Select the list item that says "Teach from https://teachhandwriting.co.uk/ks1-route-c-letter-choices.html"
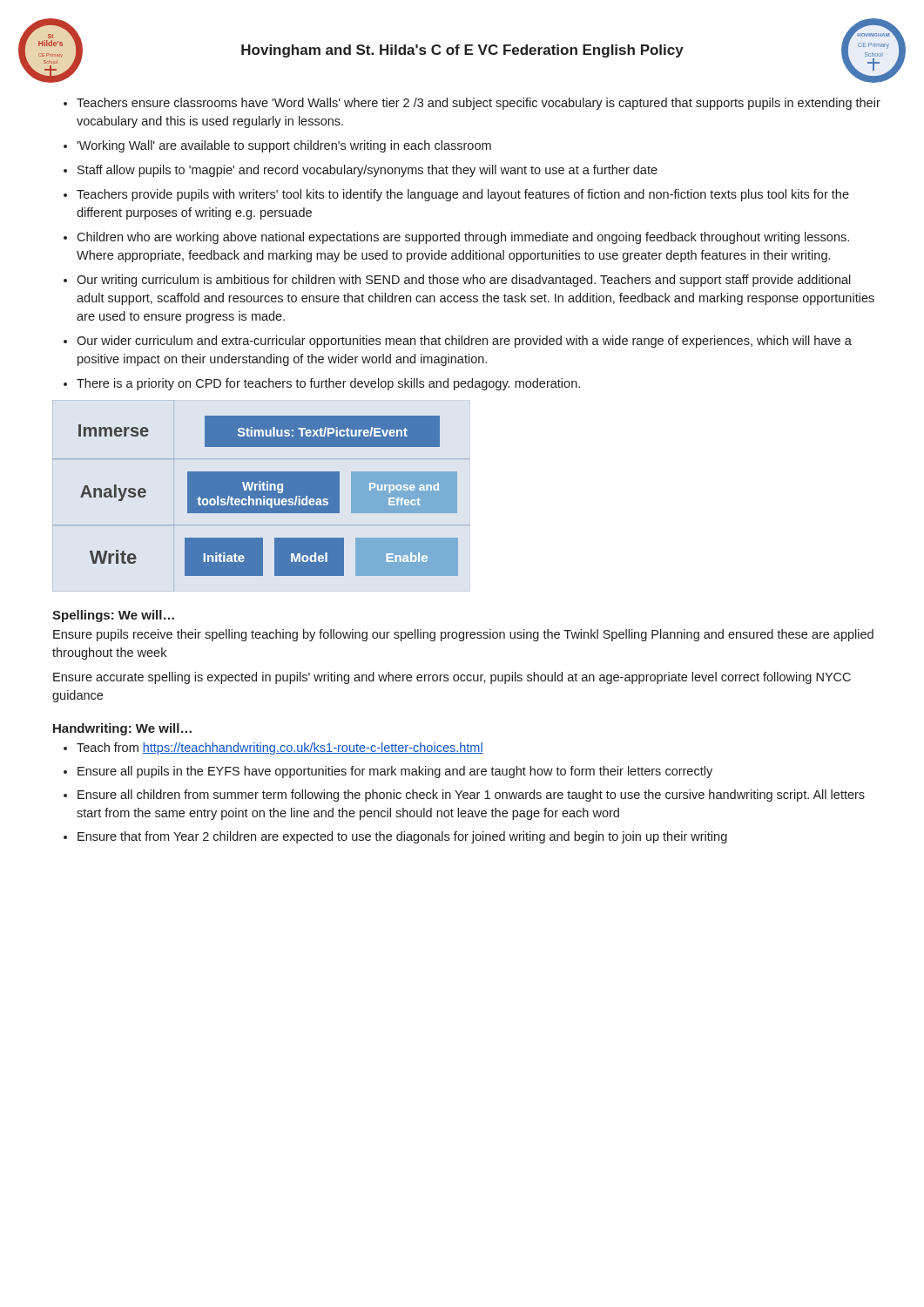 pos(280,748)
